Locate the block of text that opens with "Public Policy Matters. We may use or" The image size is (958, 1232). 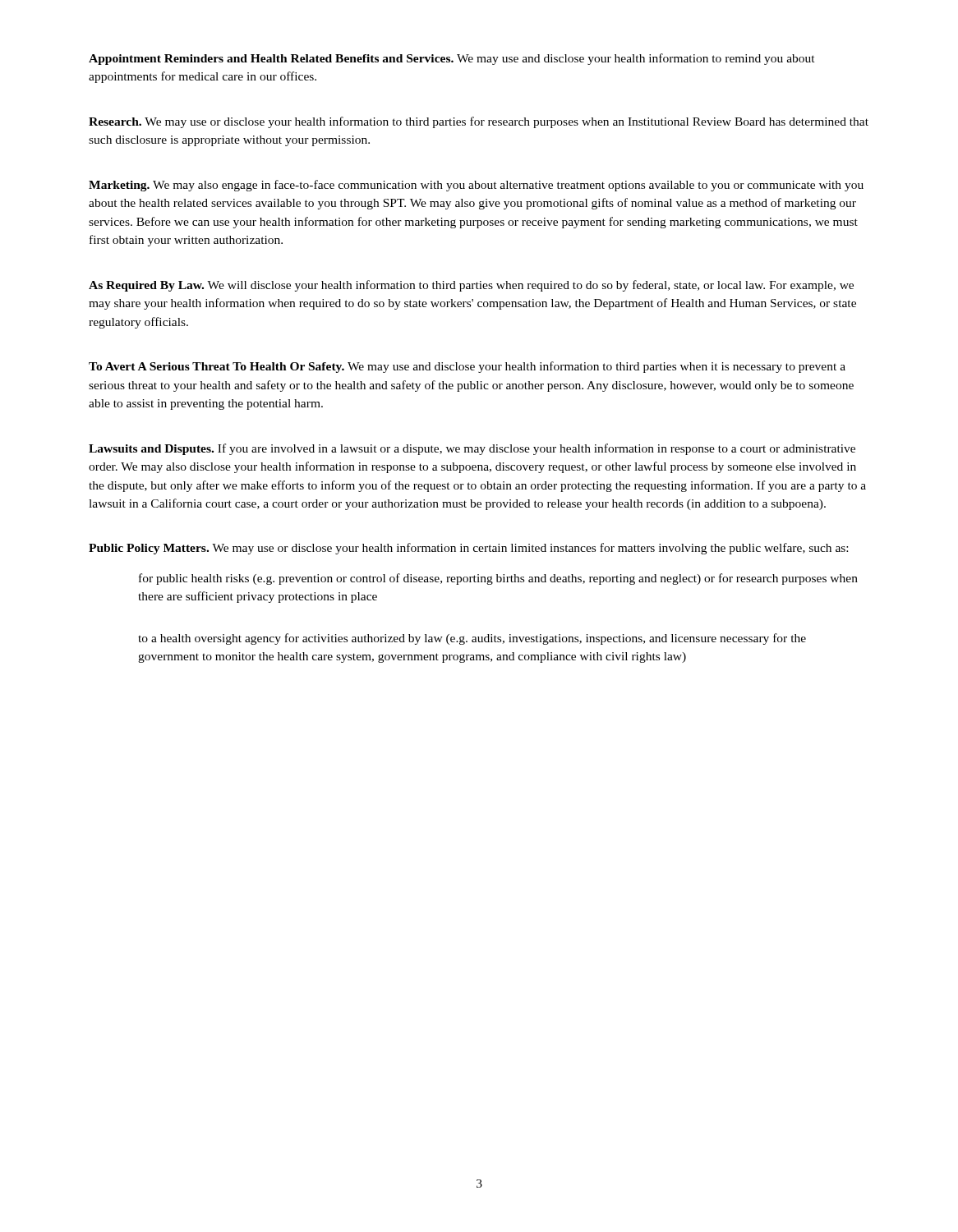coord(479,548)
